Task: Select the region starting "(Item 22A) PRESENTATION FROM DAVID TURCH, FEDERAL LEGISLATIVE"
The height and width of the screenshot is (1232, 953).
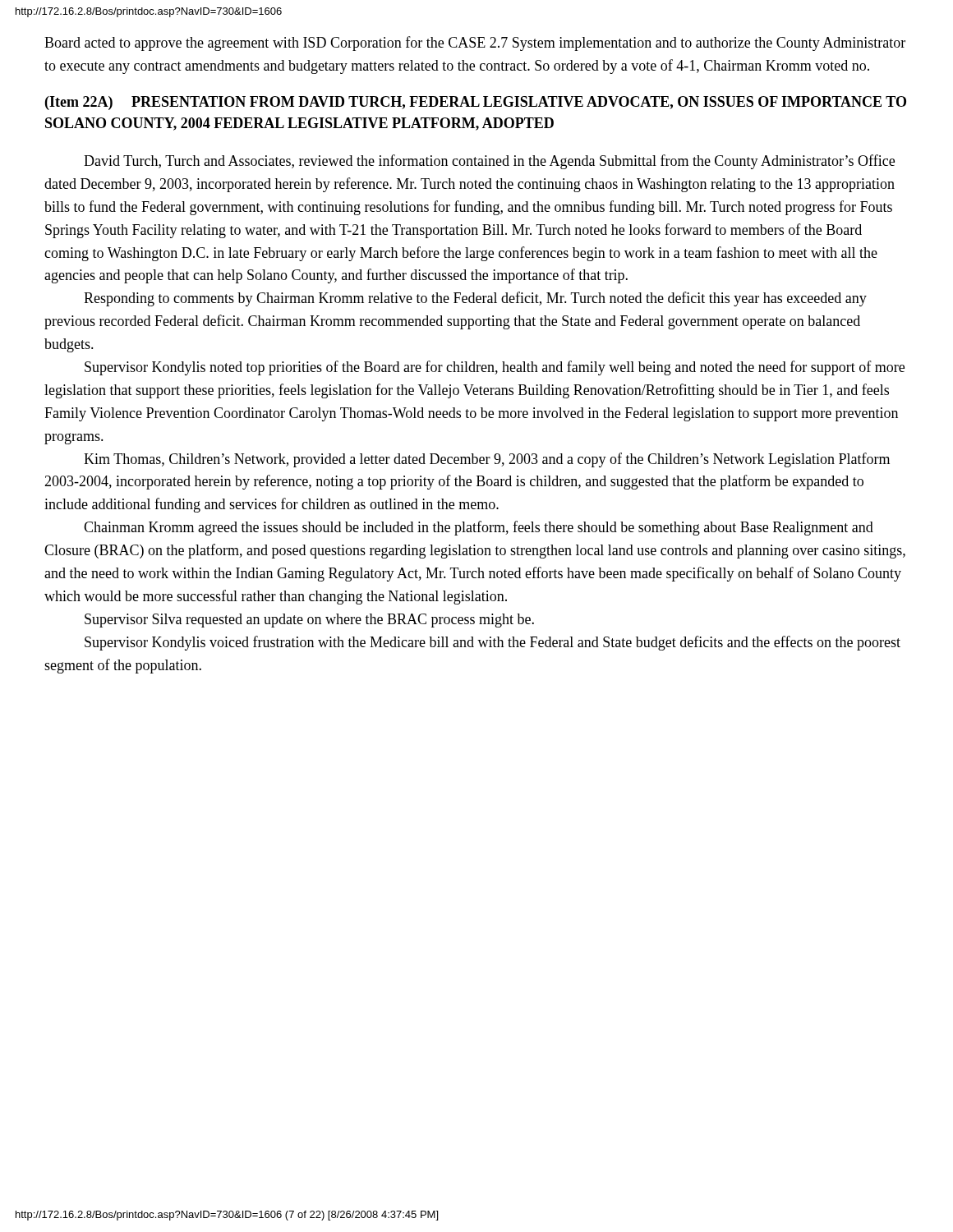Action: [476, 112]
